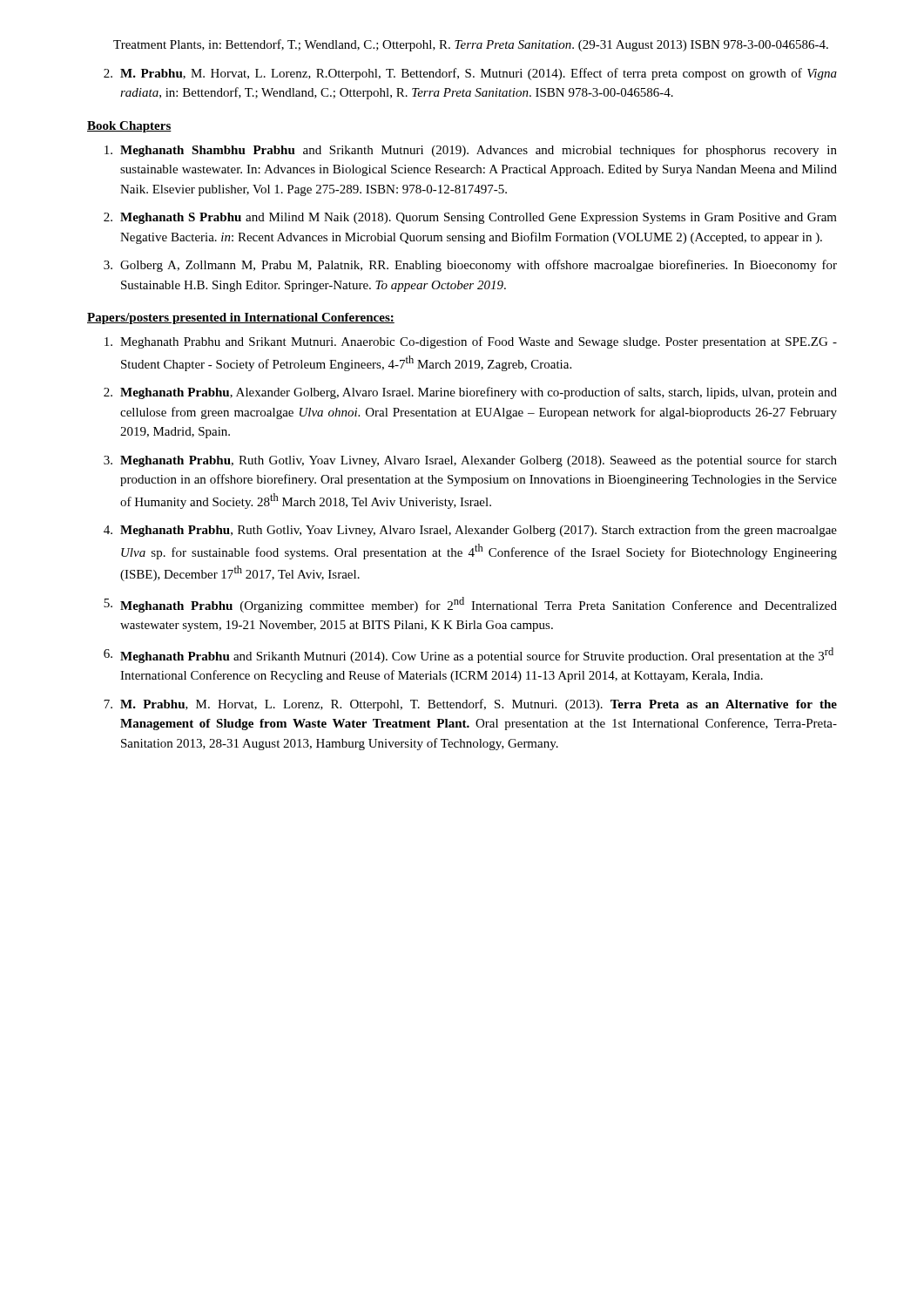
Task: Select the element starting "Book Chapters"
Action: [129, 125]
